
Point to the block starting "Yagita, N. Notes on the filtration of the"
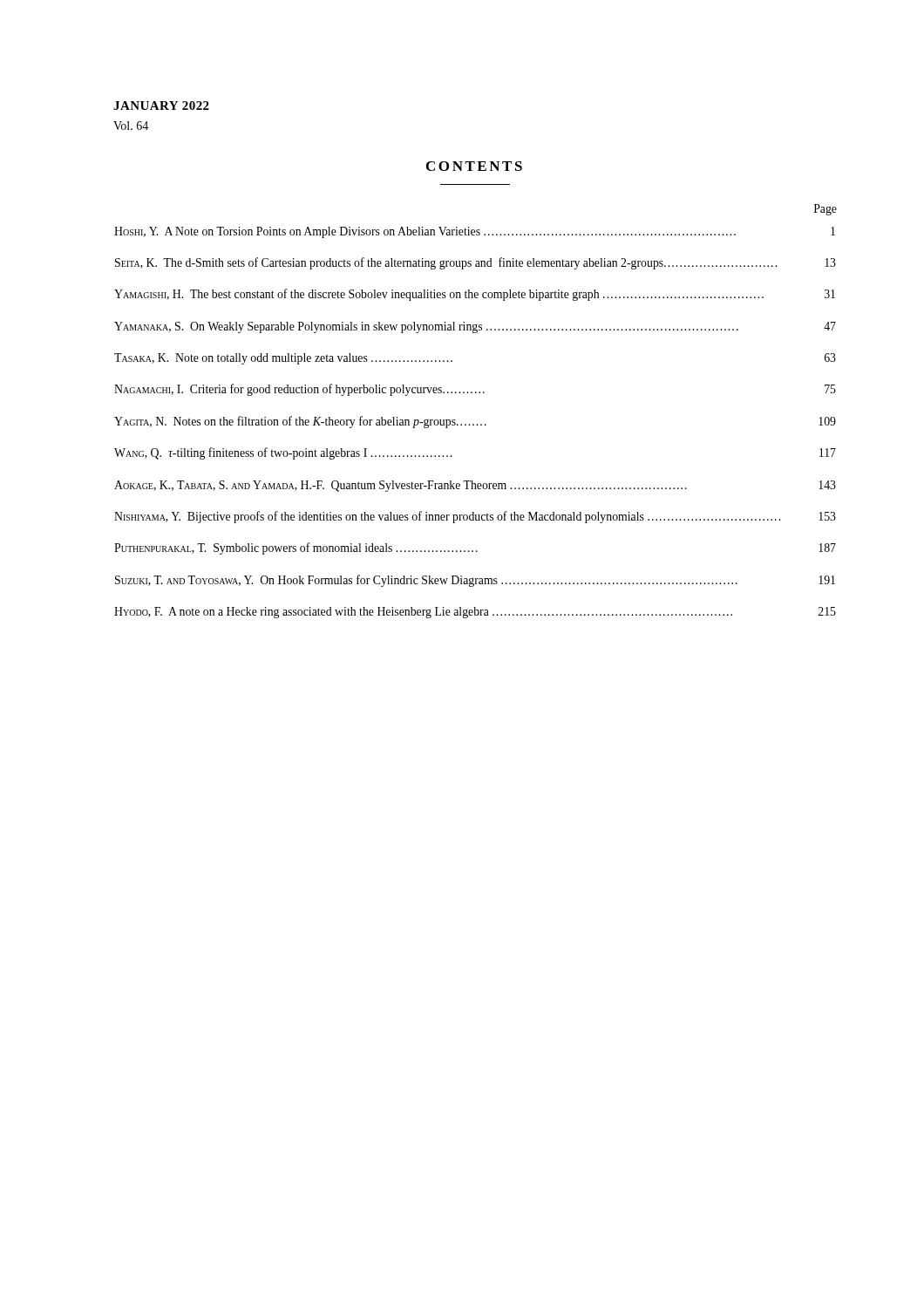click(475, 427)
